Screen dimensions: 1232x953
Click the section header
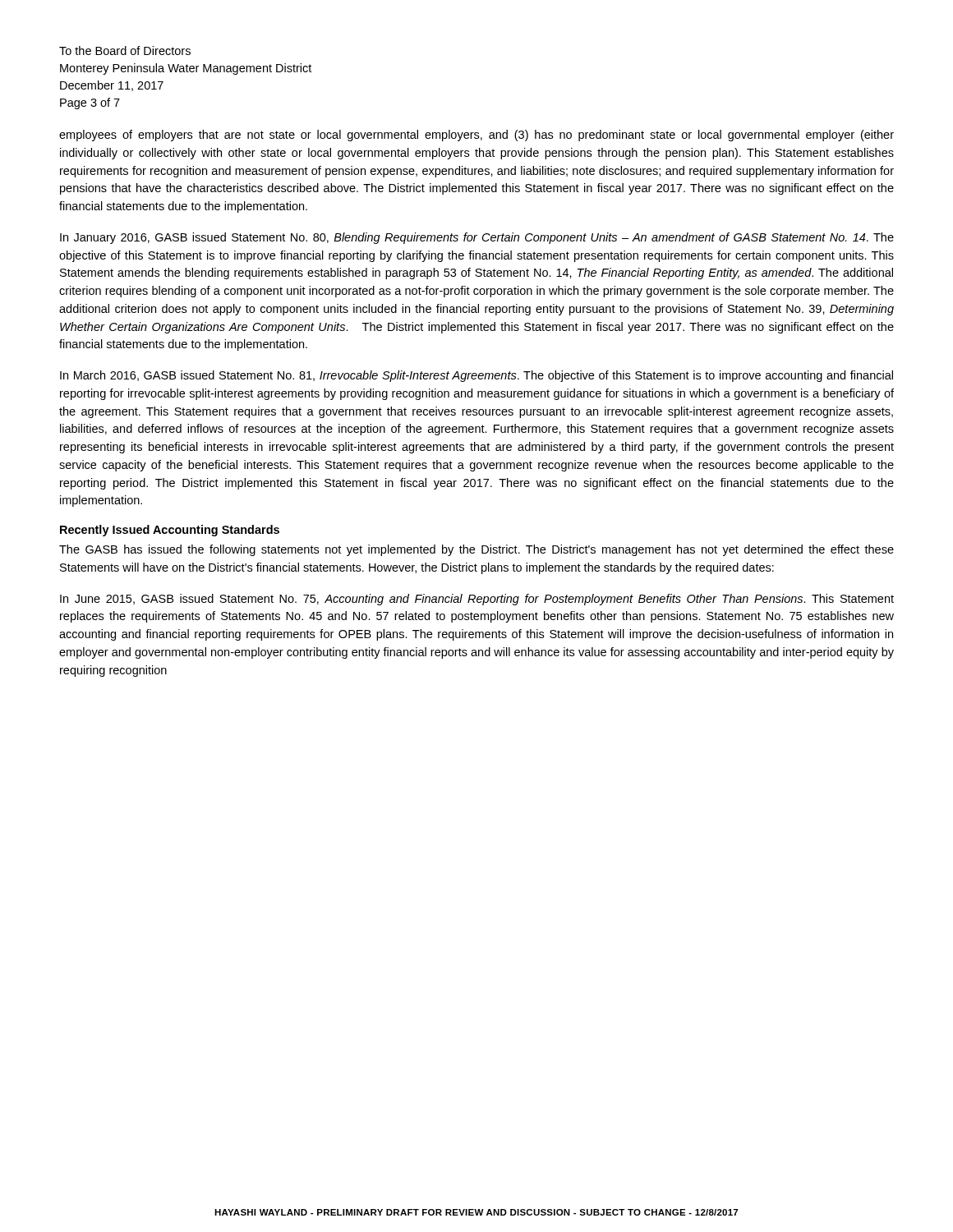point(169,530)
